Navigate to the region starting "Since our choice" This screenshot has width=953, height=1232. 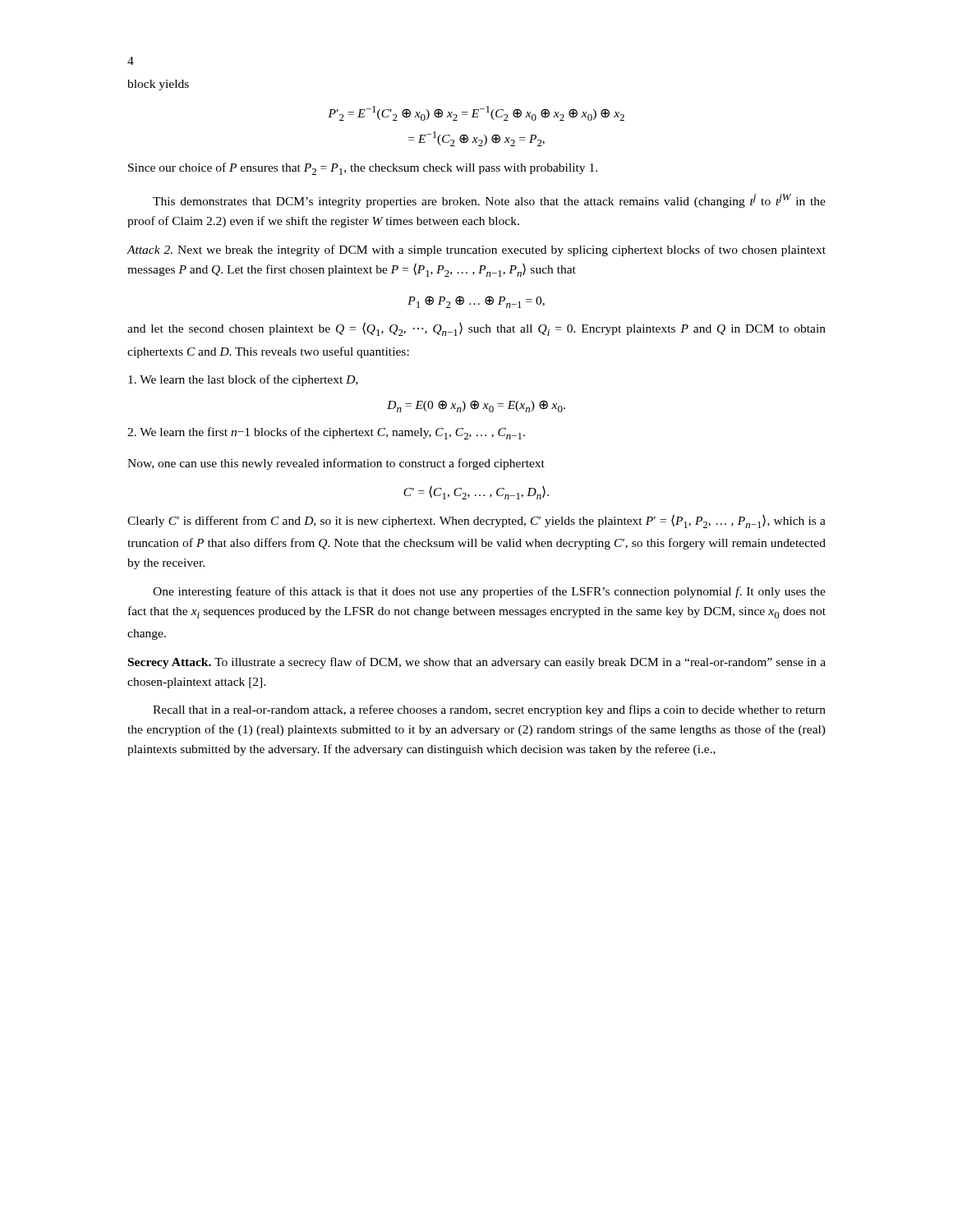363,168
